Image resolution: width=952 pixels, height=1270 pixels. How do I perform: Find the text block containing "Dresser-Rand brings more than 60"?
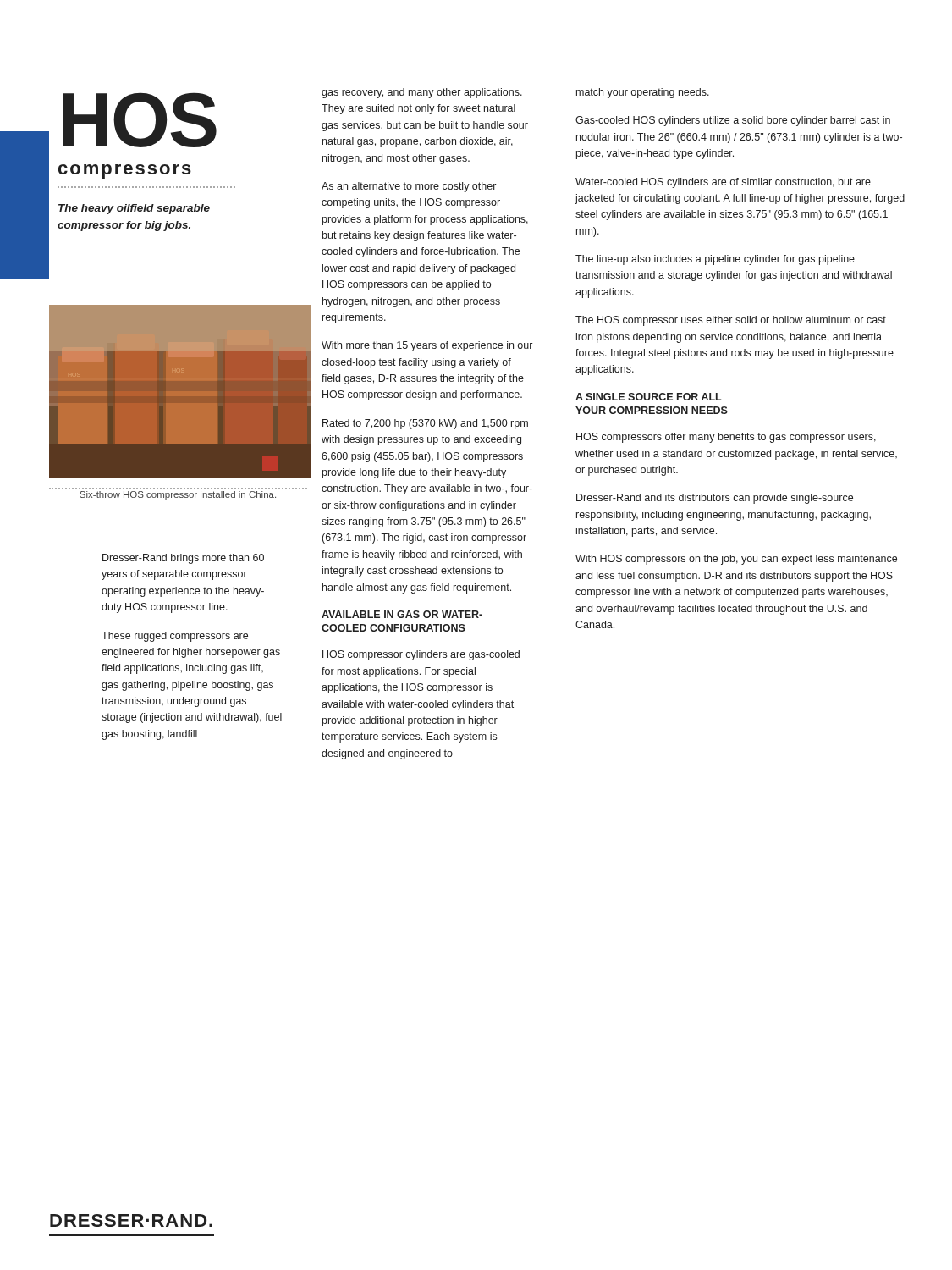pos(193,646)
